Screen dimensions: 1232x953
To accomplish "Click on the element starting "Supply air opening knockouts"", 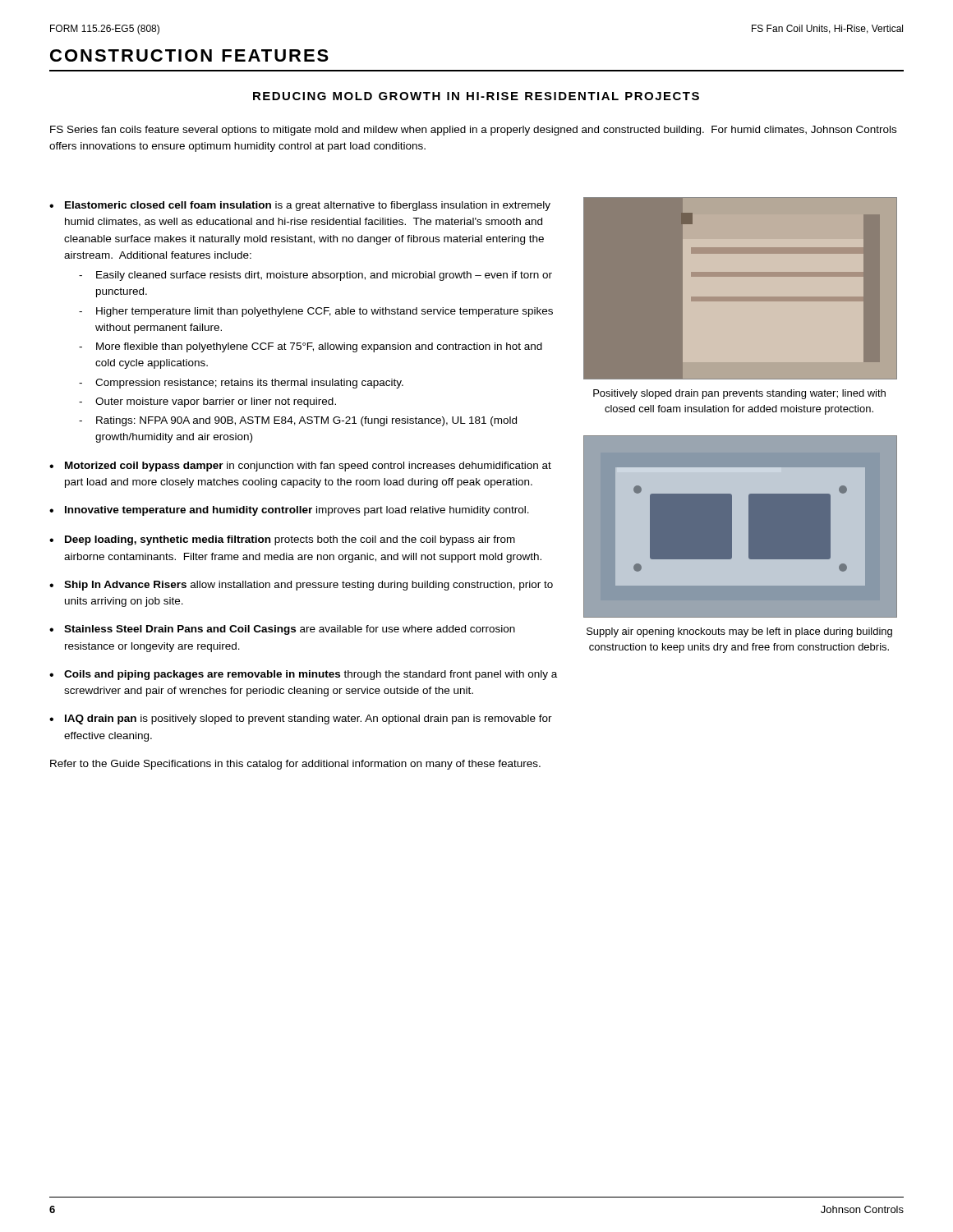I will 739,639.
